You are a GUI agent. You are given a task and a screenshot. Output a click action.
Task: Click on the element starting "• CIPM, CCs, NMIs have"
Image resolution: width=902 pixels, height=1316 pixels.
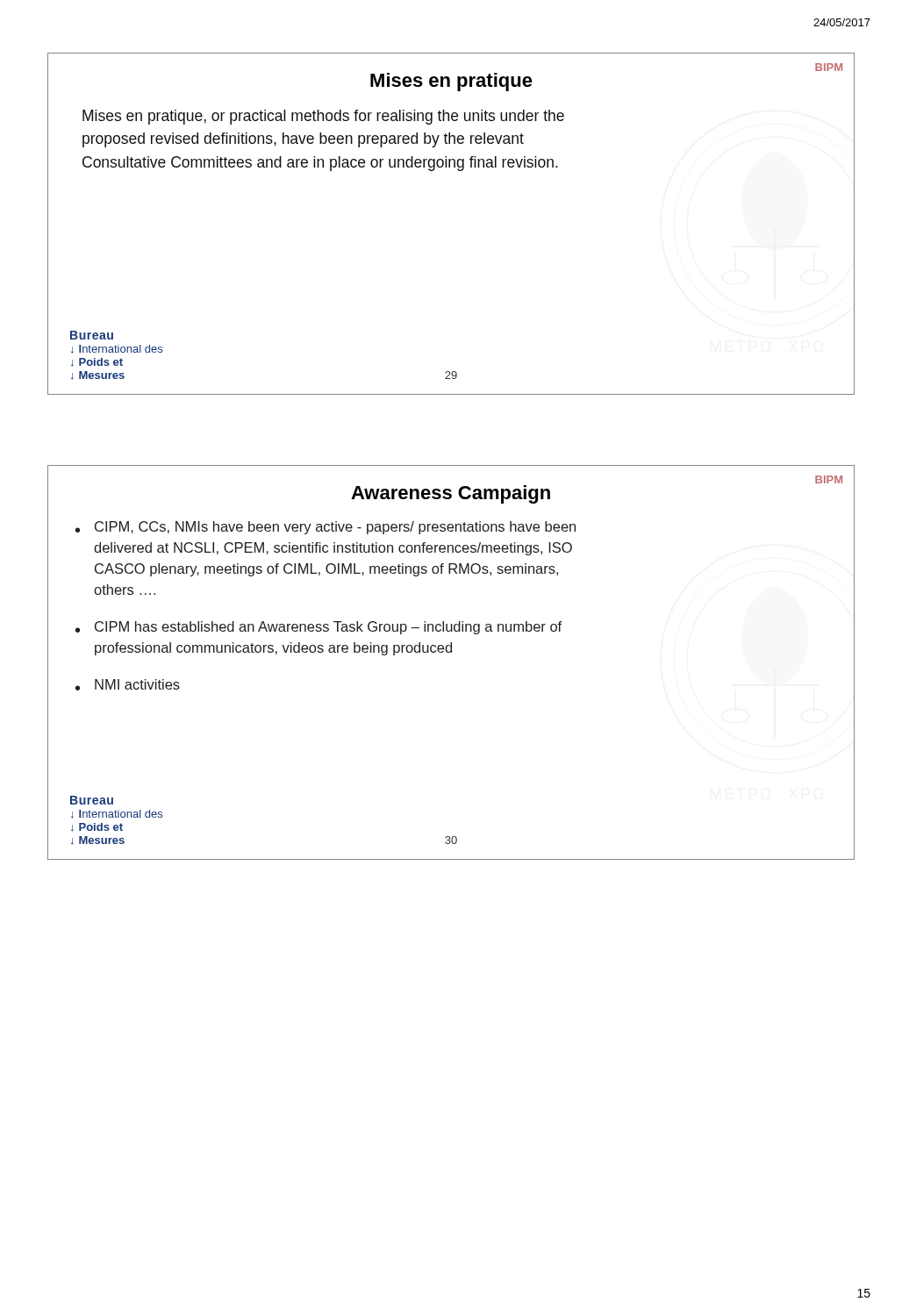point(338,559)
